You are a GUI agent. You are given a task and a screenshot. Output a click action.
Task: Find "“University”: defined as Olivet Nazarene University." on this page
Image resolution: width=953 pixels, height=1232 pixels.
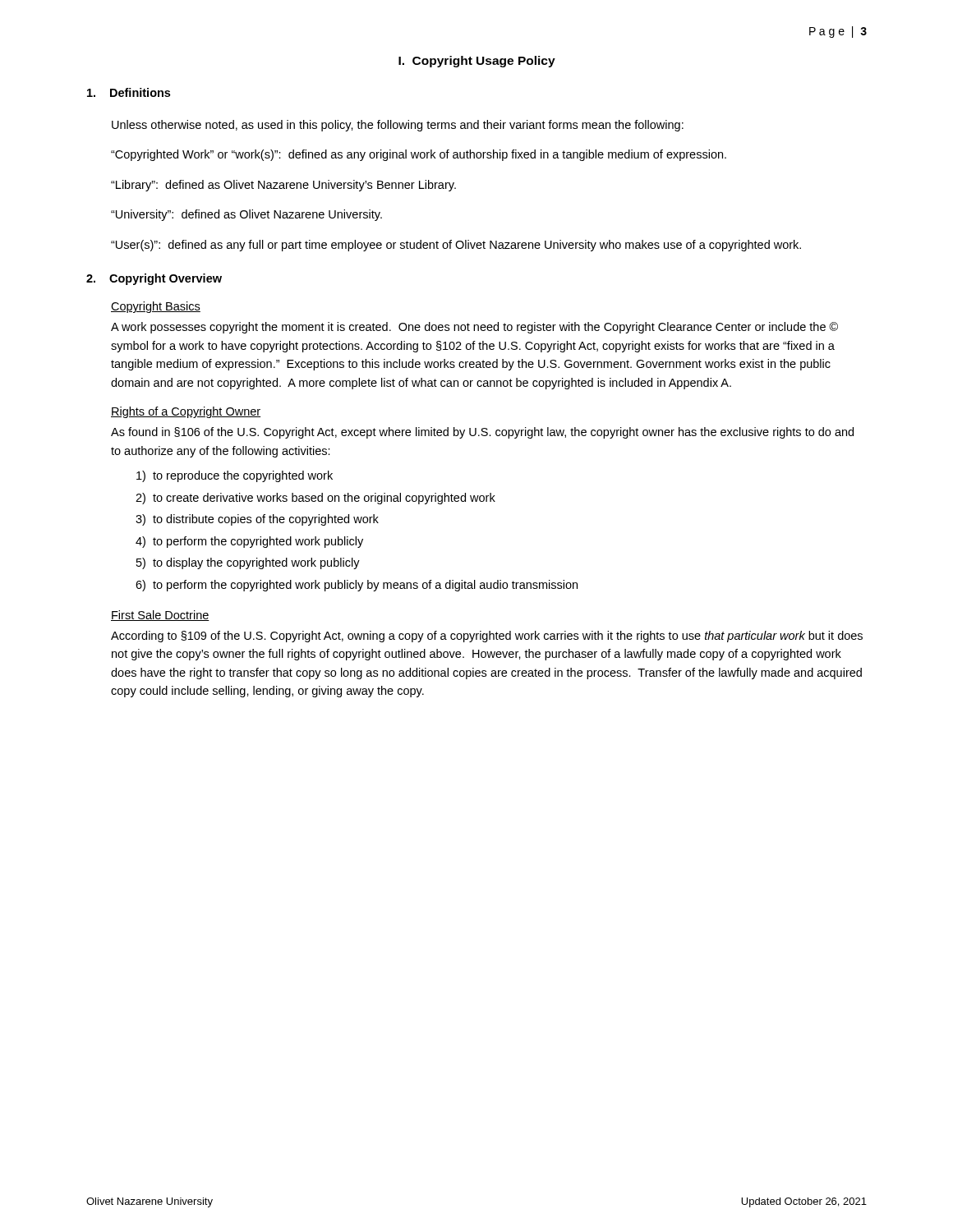pos(247,215)
